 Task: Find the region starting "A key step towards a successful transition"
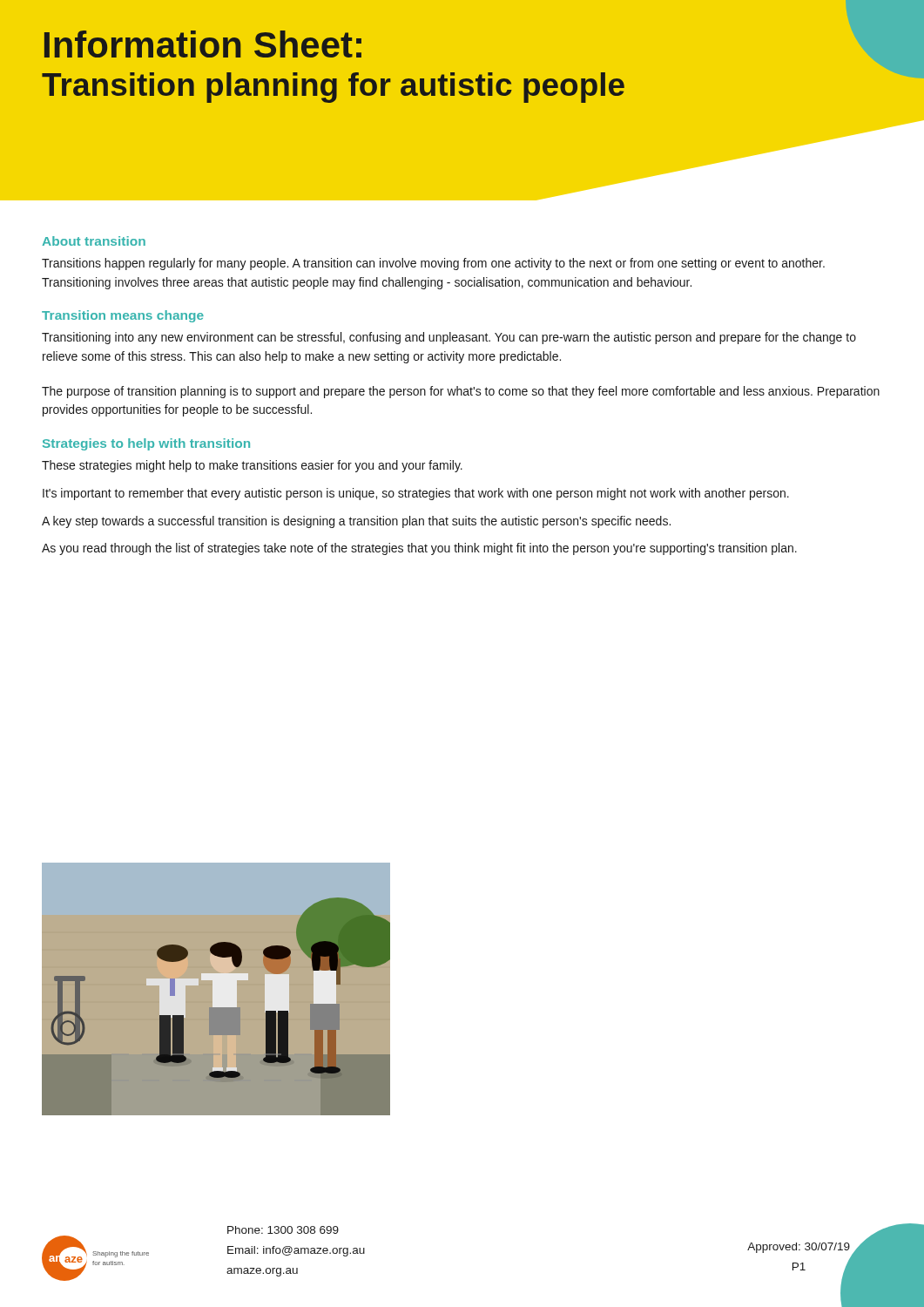point(462,521)
